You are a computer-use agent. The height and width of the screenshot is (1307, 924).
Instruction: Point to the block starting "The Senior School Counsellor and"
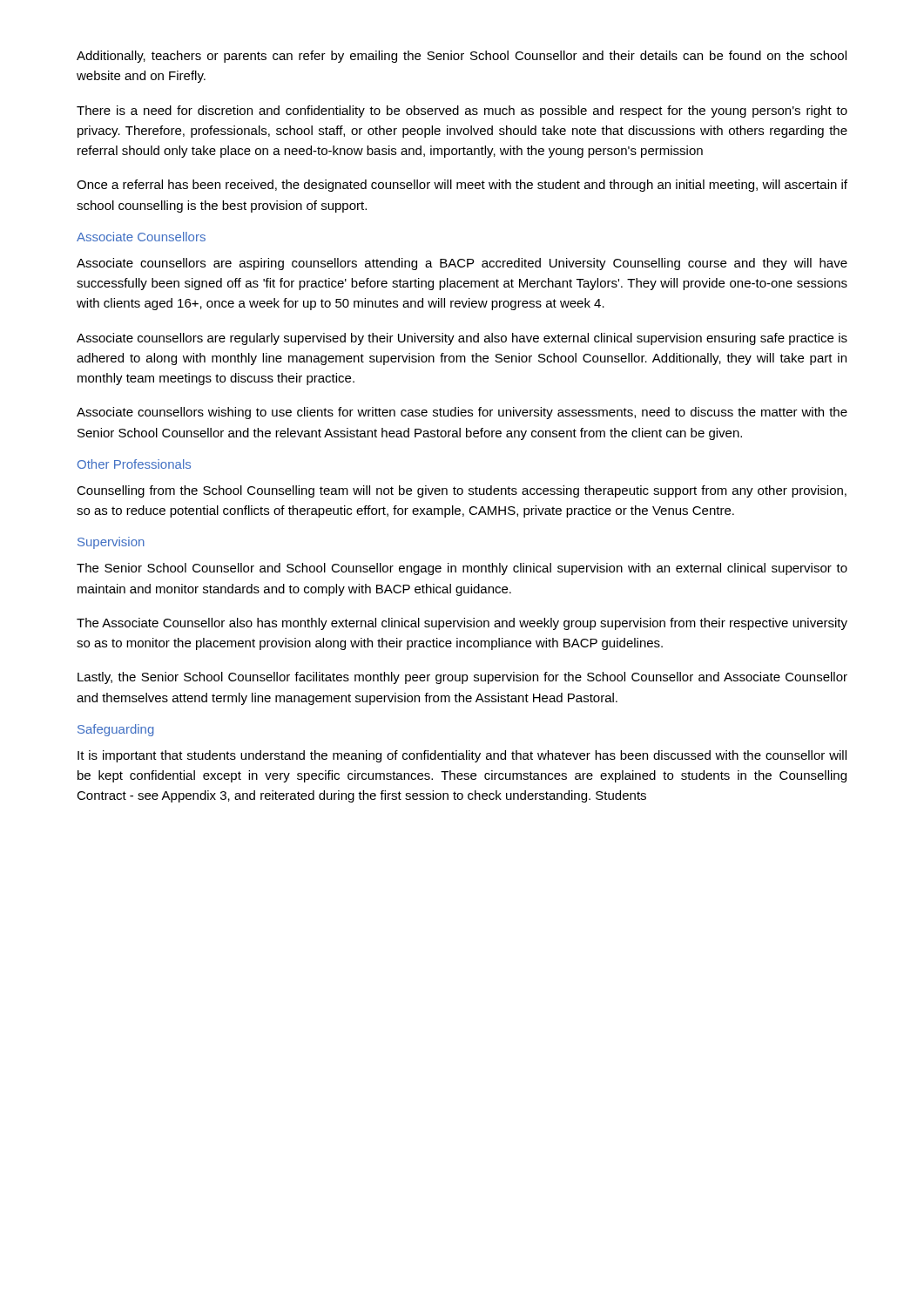pos(462,578)
